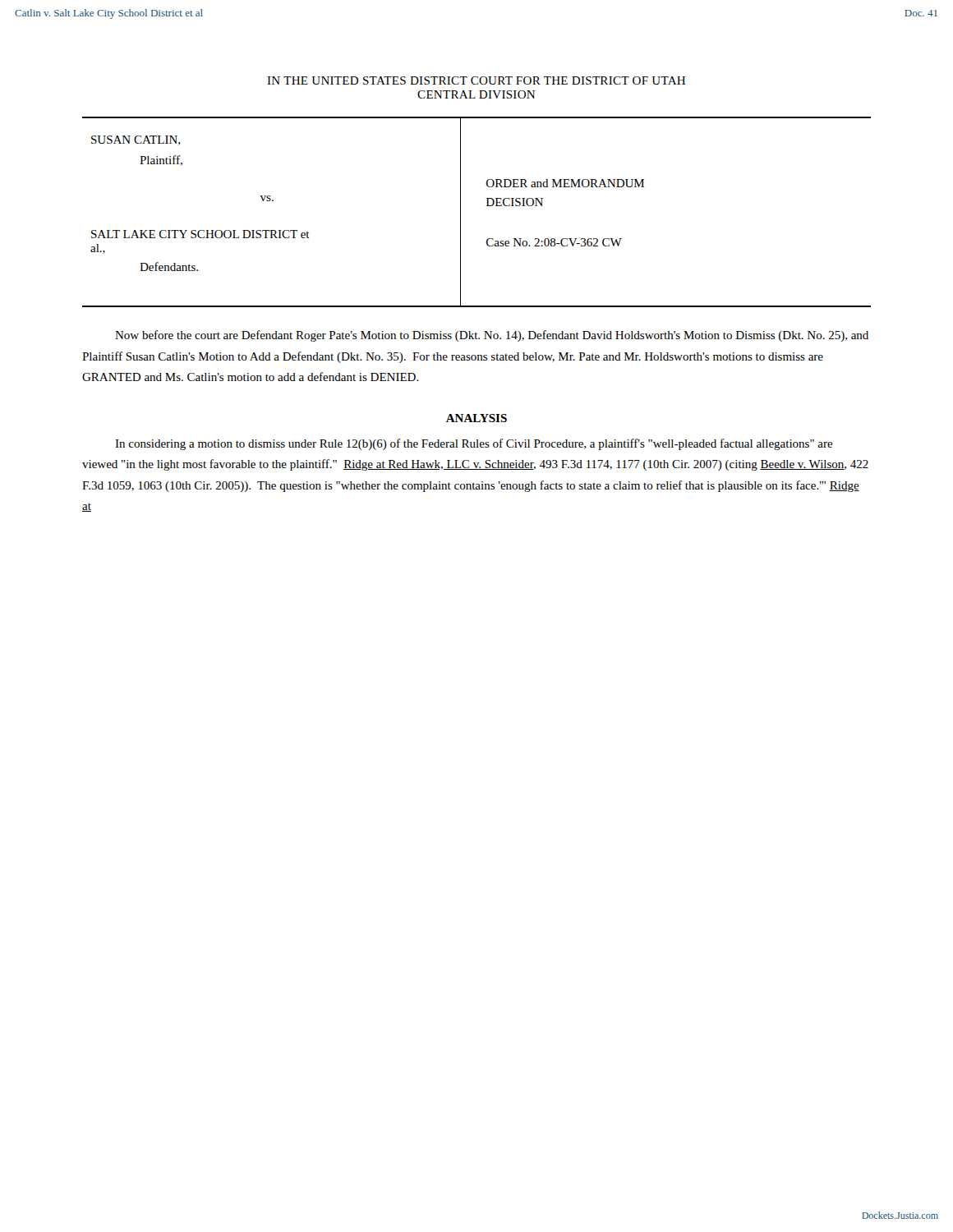Select the table that reads "SUSAN CATLIN,"
Image resolution: width=953 pixels, height=1232 pixels.
point(476,212)
